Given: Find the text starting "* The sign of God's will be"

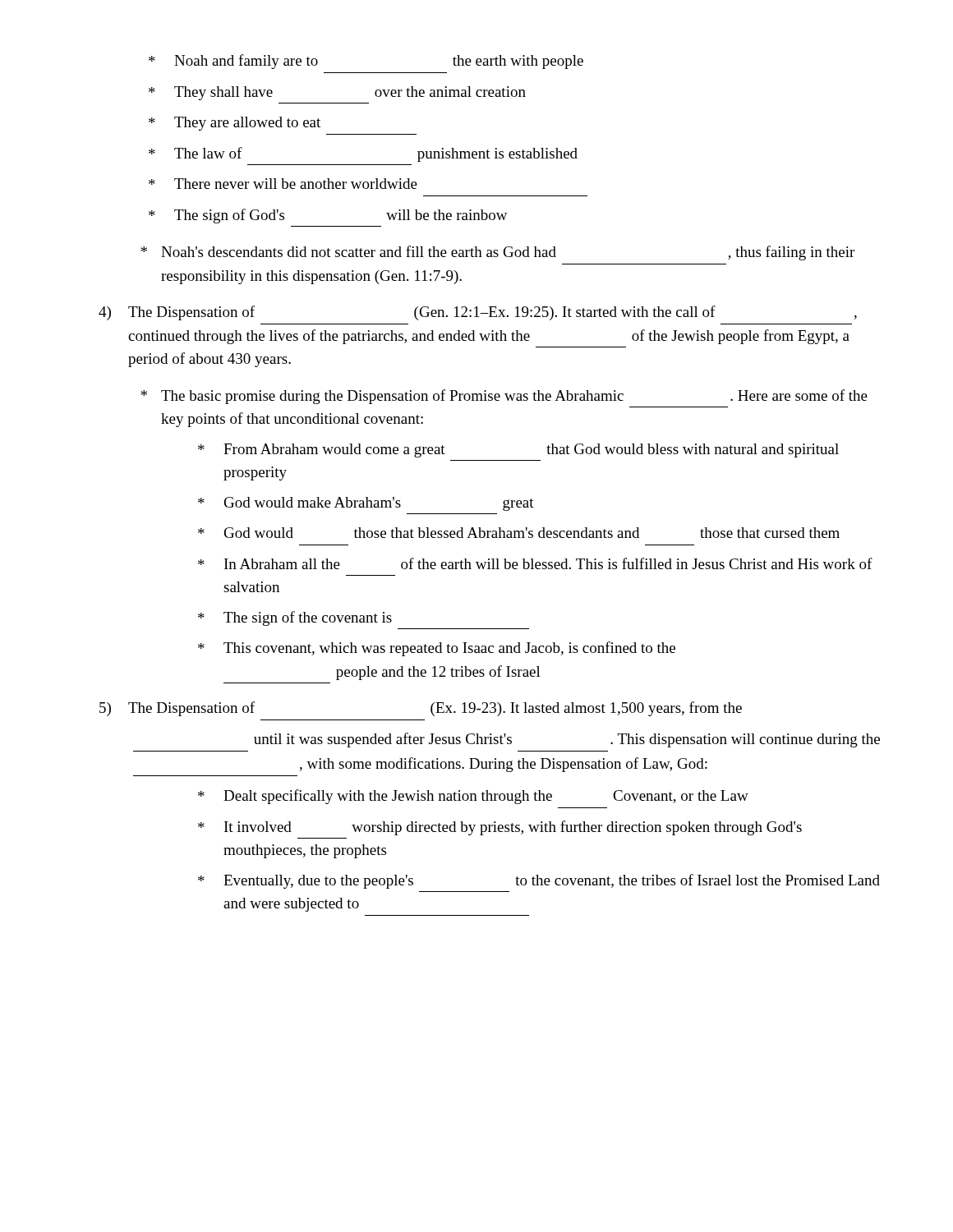Looking at the screenshot, I should (518, 215).
